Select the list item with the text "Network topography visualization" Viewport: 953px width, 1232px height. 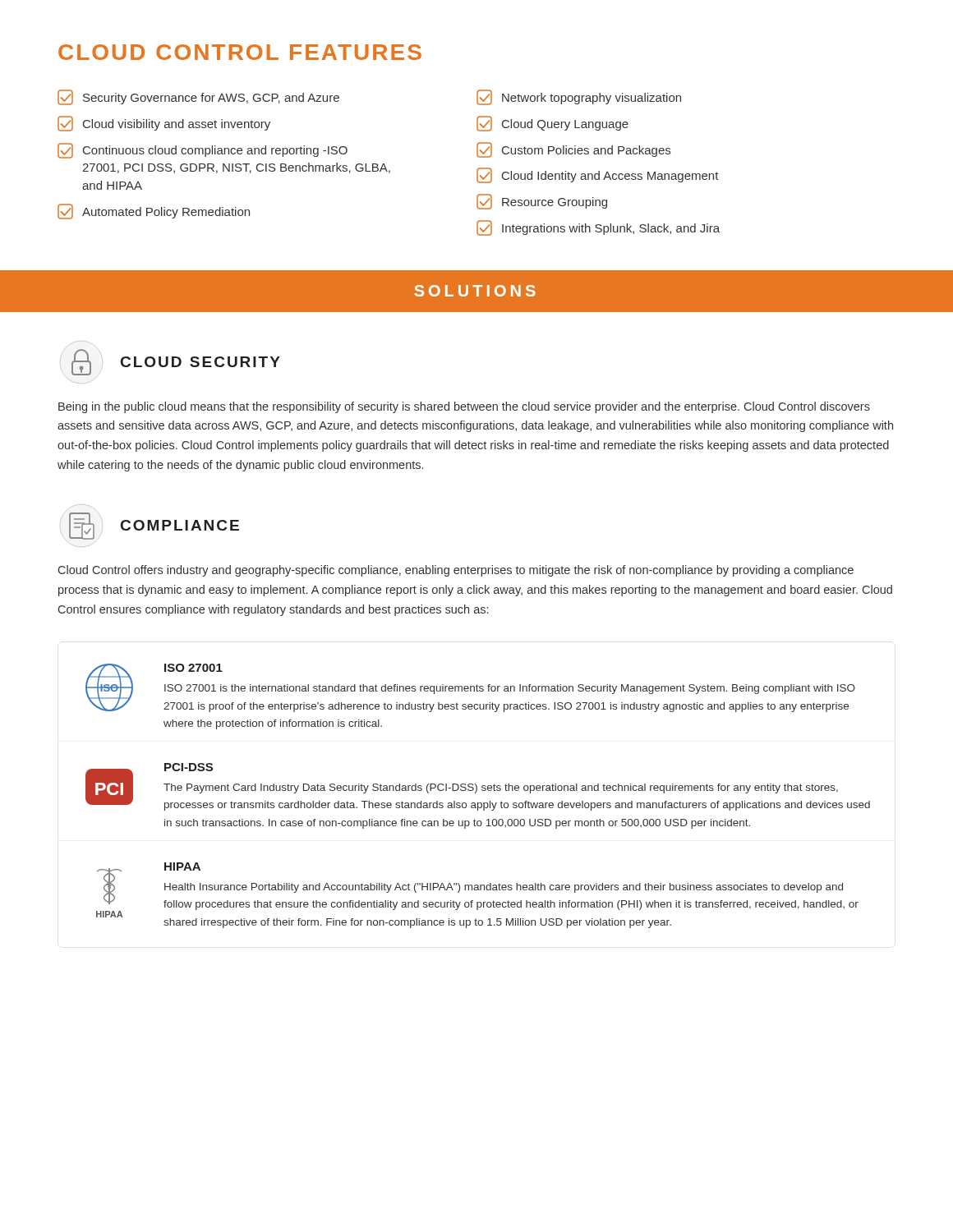point(579,98)
